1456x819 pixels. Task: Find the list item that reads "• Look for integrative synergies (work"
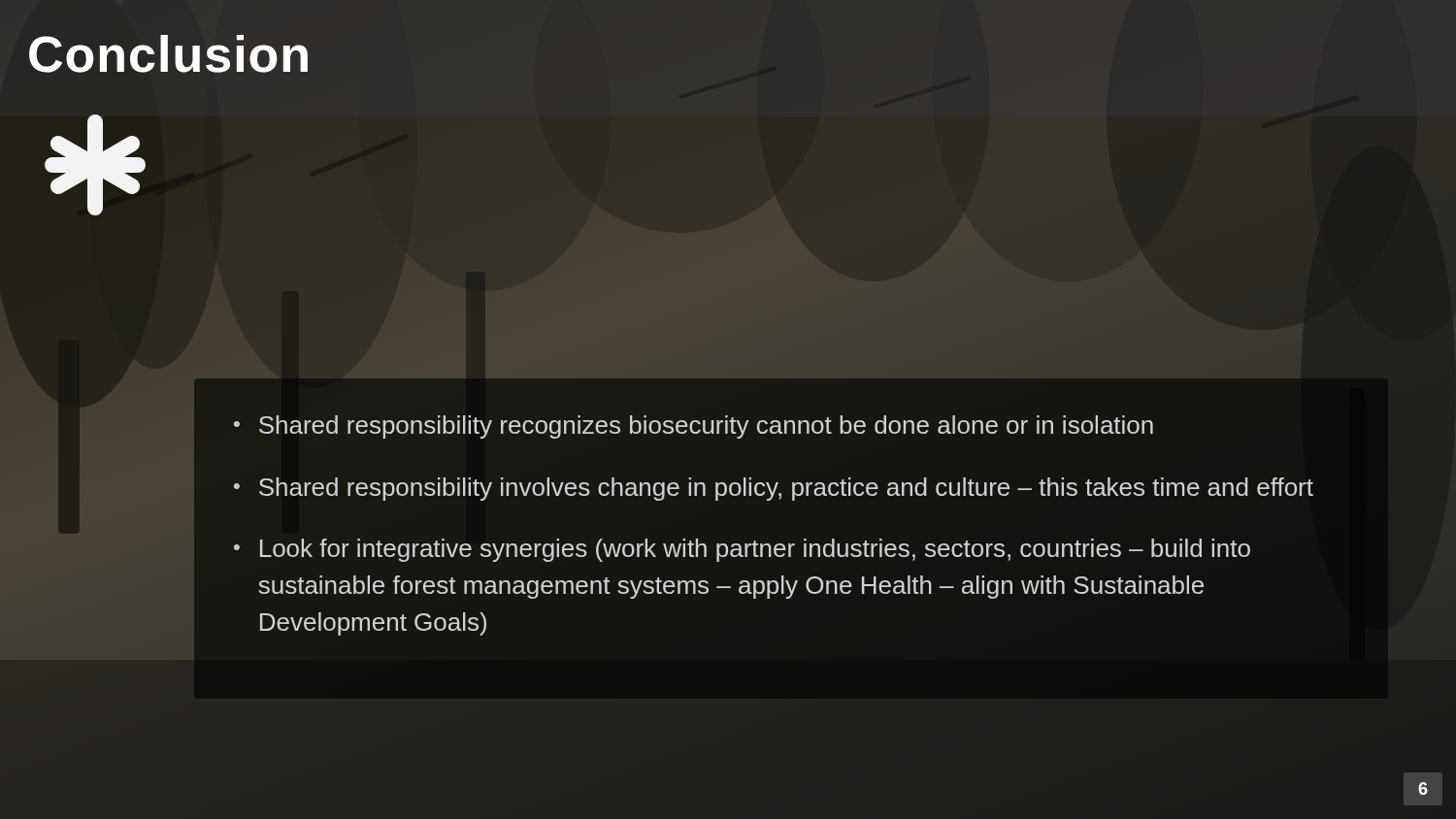click(791, 586)
